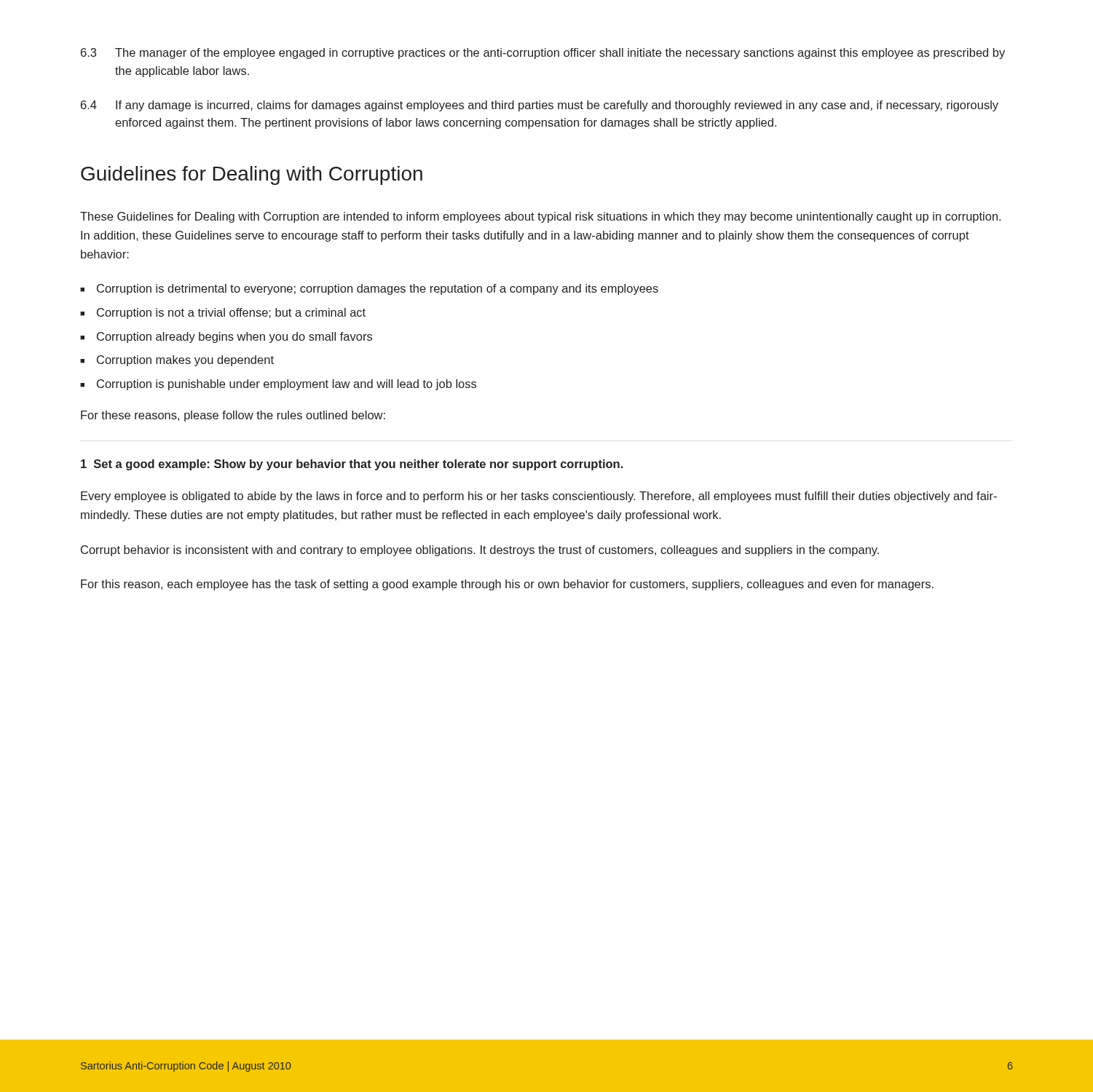Locate the text block starting "■ Corruption already begins when you do"
1093x1092 pixels.
pyautogui.click(x=226, y=337)
